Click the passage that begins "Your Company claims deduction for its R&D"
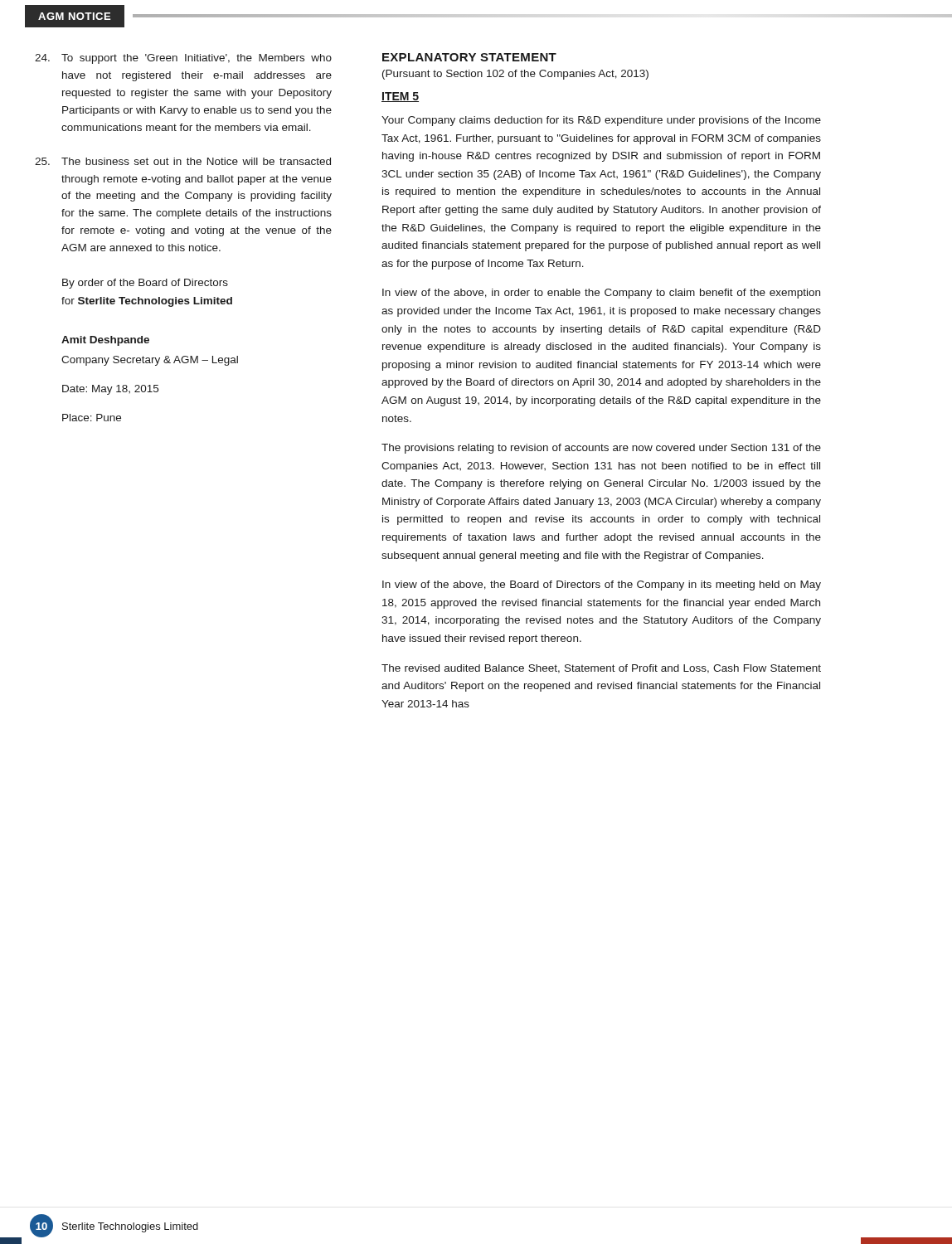Screen dimensions: 1244x952 point(601,191)
